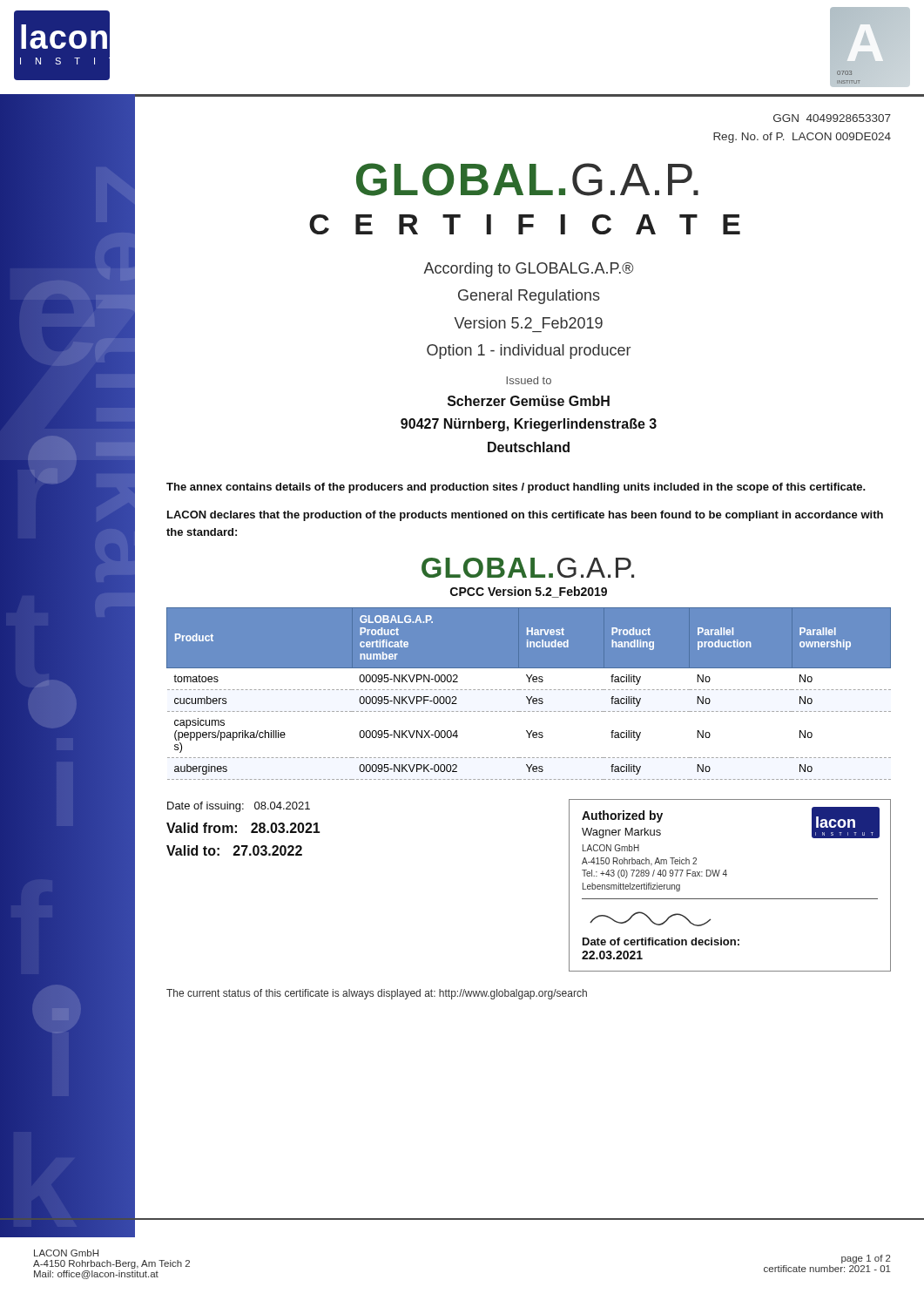Select the text starting "GGN 4049928653307 Reg."

802,127
